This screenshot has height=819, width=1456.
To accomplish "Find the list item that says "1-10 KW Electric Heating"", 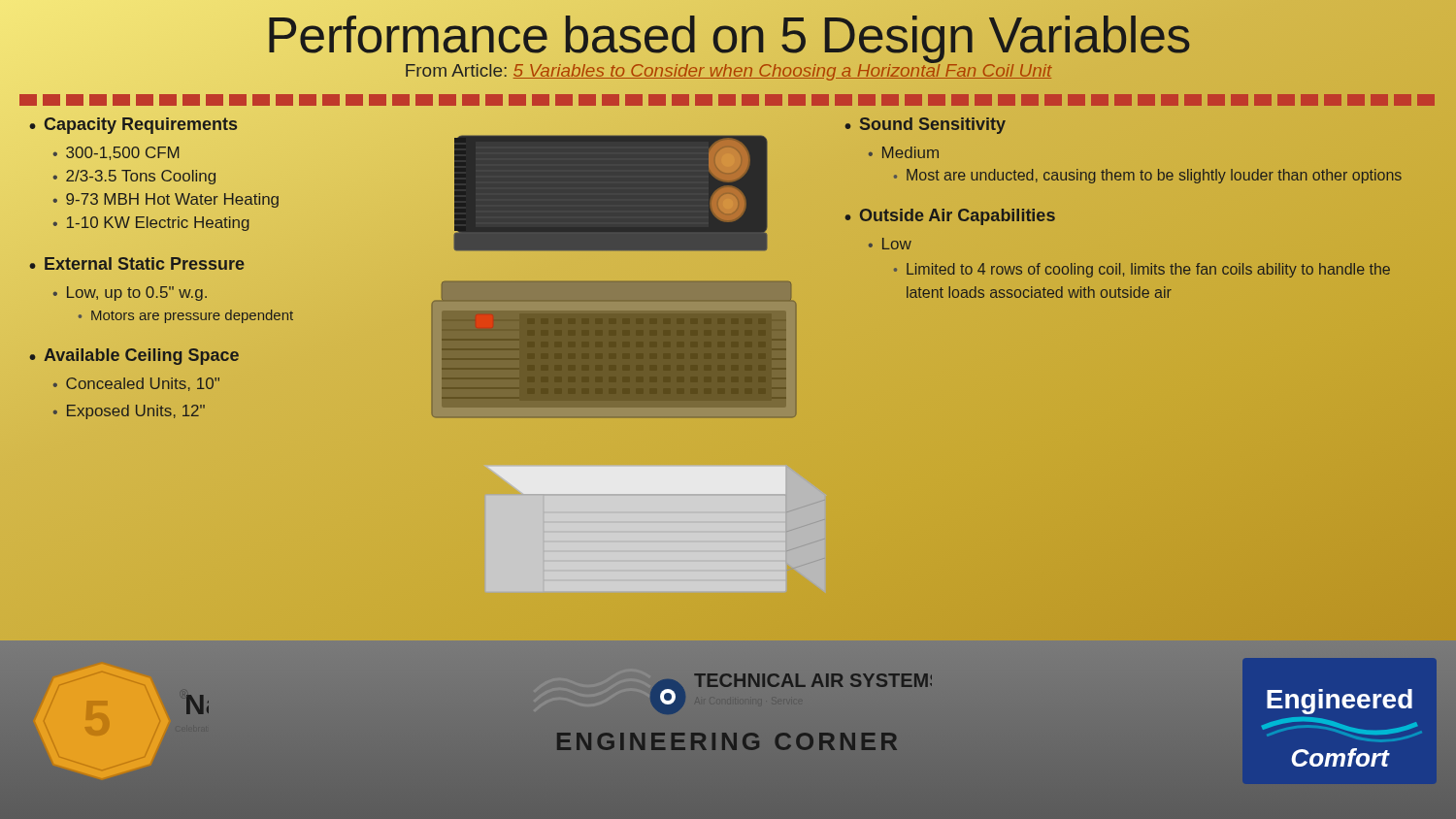I will point(230,223).
